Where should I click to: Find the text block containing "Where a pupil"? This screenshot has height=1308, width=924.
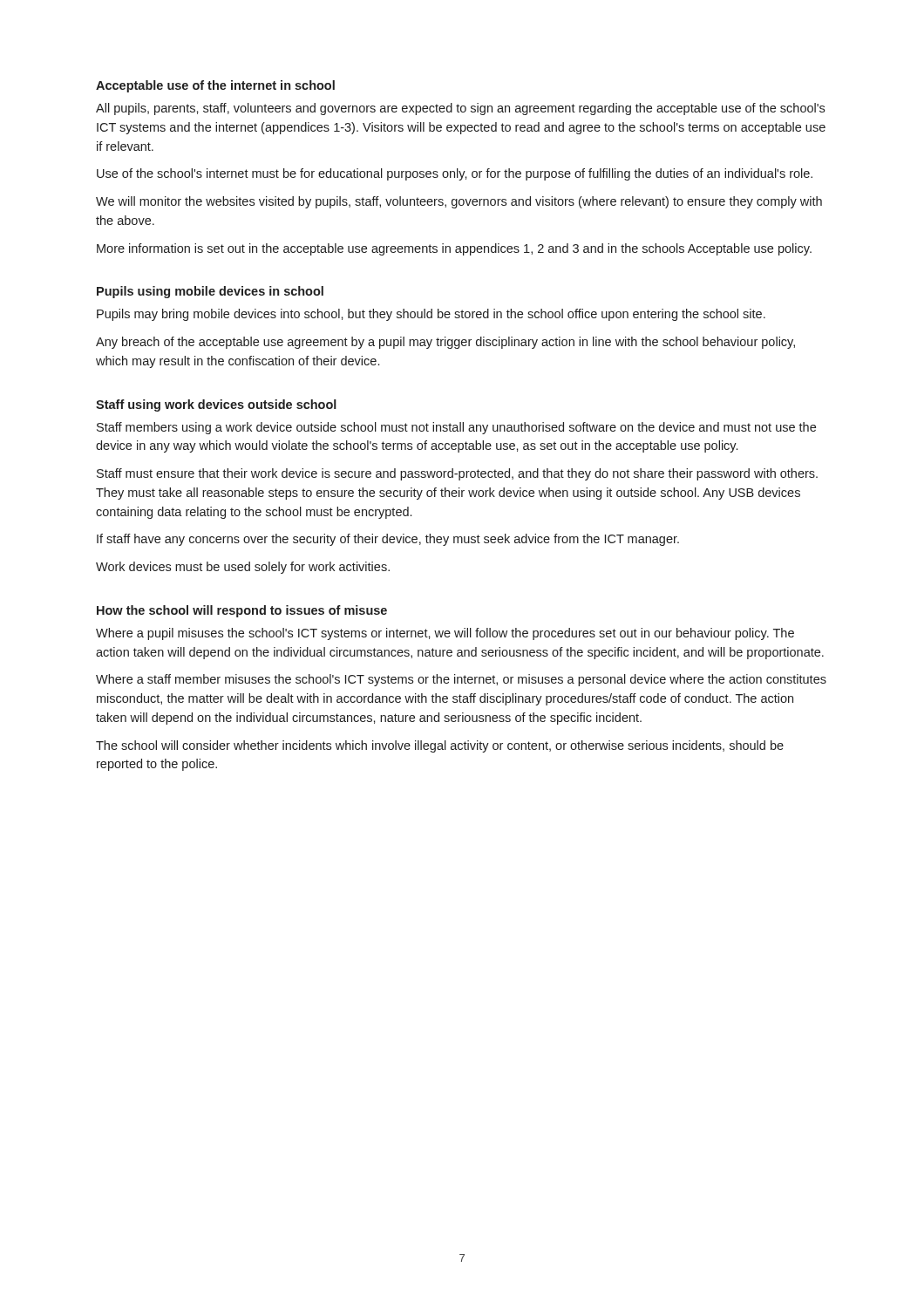[460, 642]
